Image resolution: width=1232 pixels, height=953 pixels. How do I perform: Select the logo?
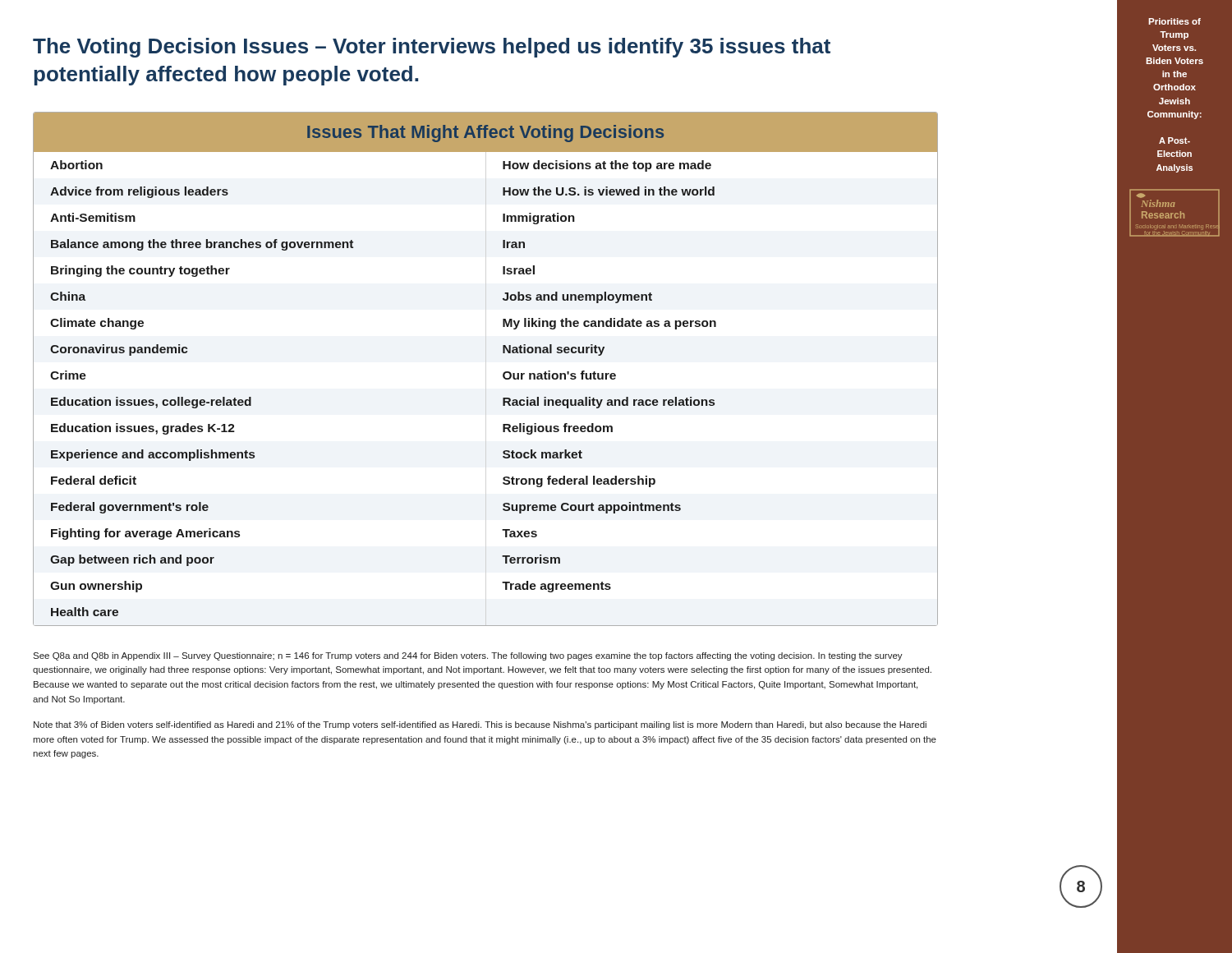[x=1174, y=215]
